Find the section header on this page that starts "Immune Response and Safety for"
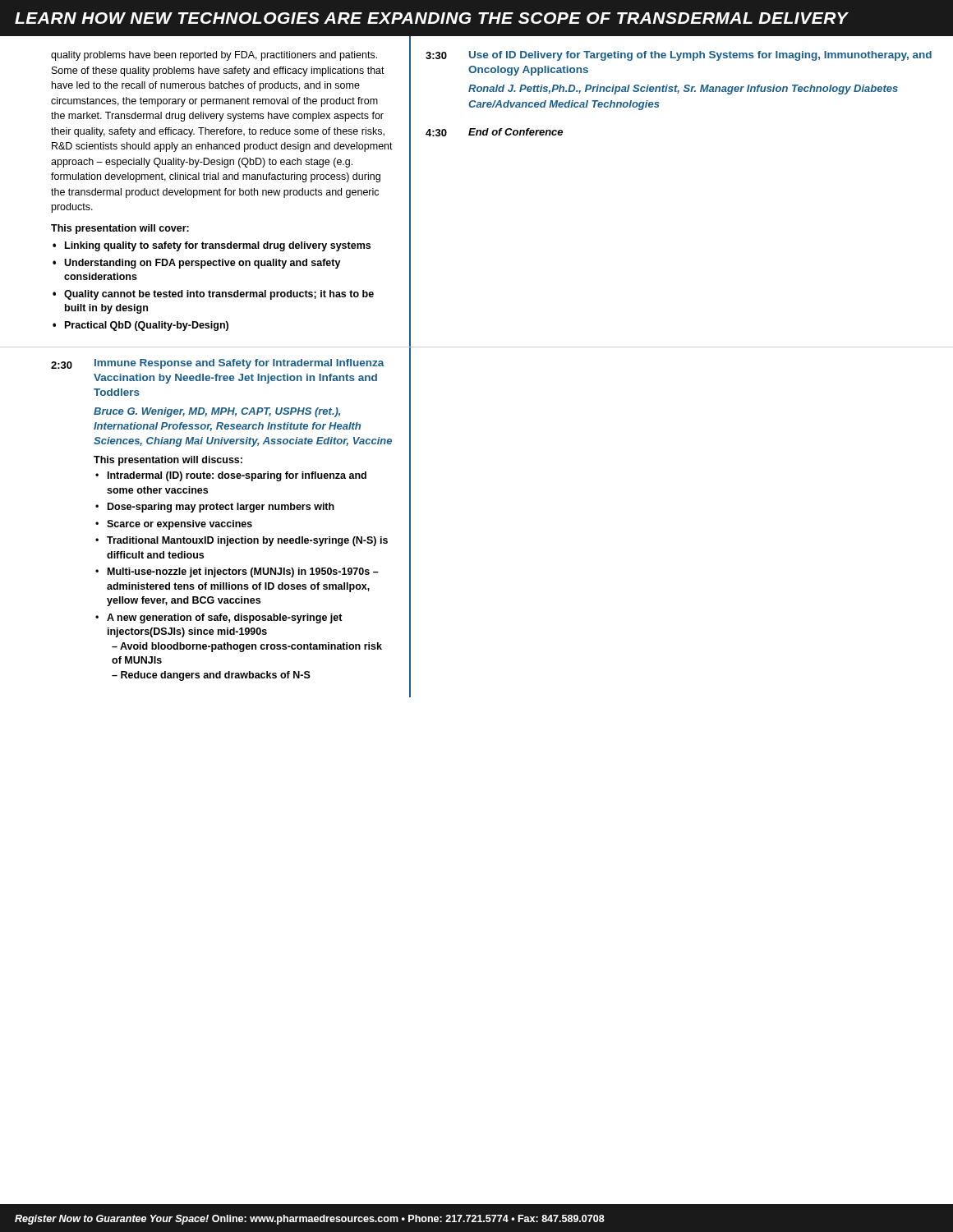The height and width of the screenshot is (1232, 953). [239, 378]
